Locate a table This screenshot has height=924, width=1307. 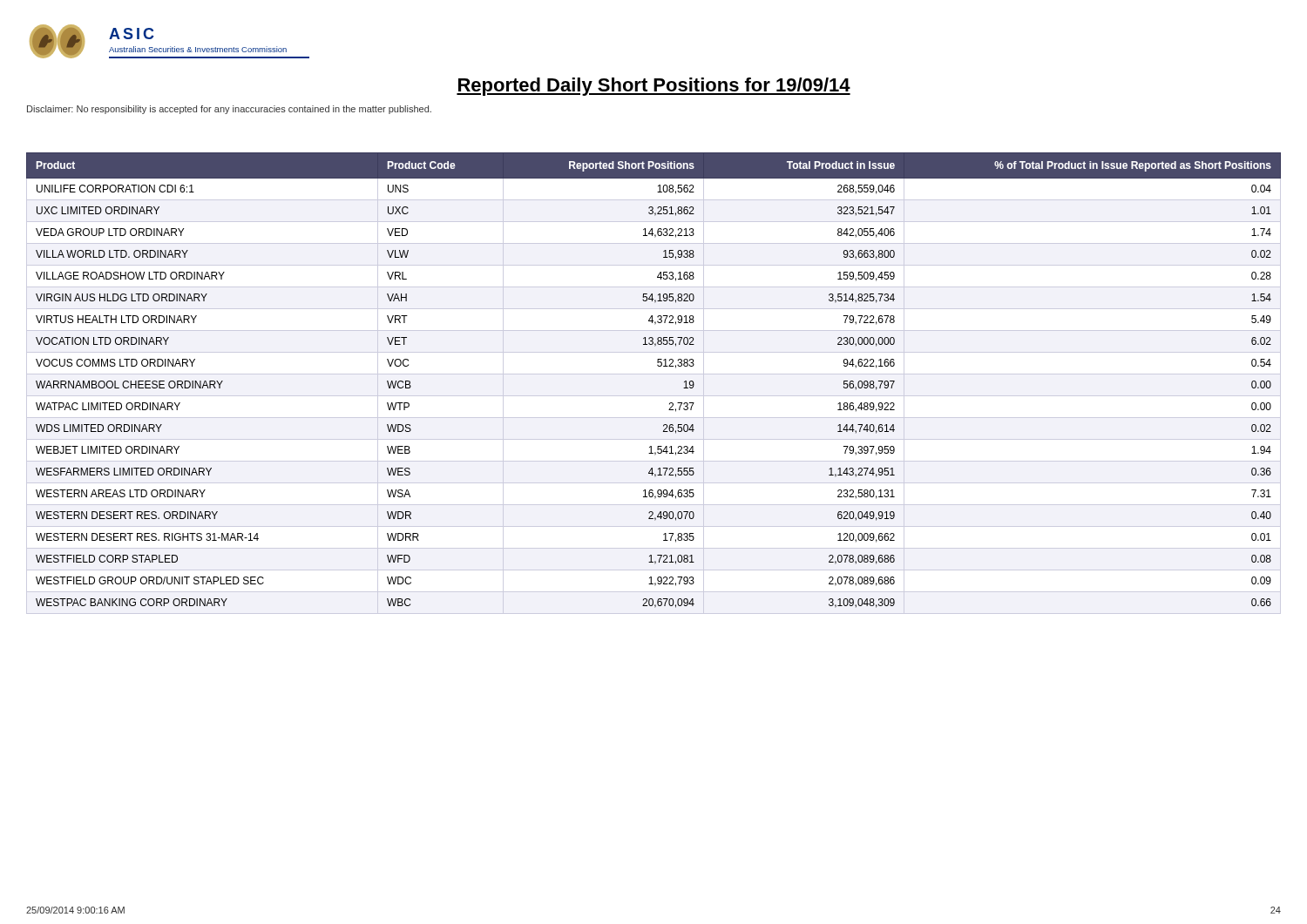[x=654, y=383]
